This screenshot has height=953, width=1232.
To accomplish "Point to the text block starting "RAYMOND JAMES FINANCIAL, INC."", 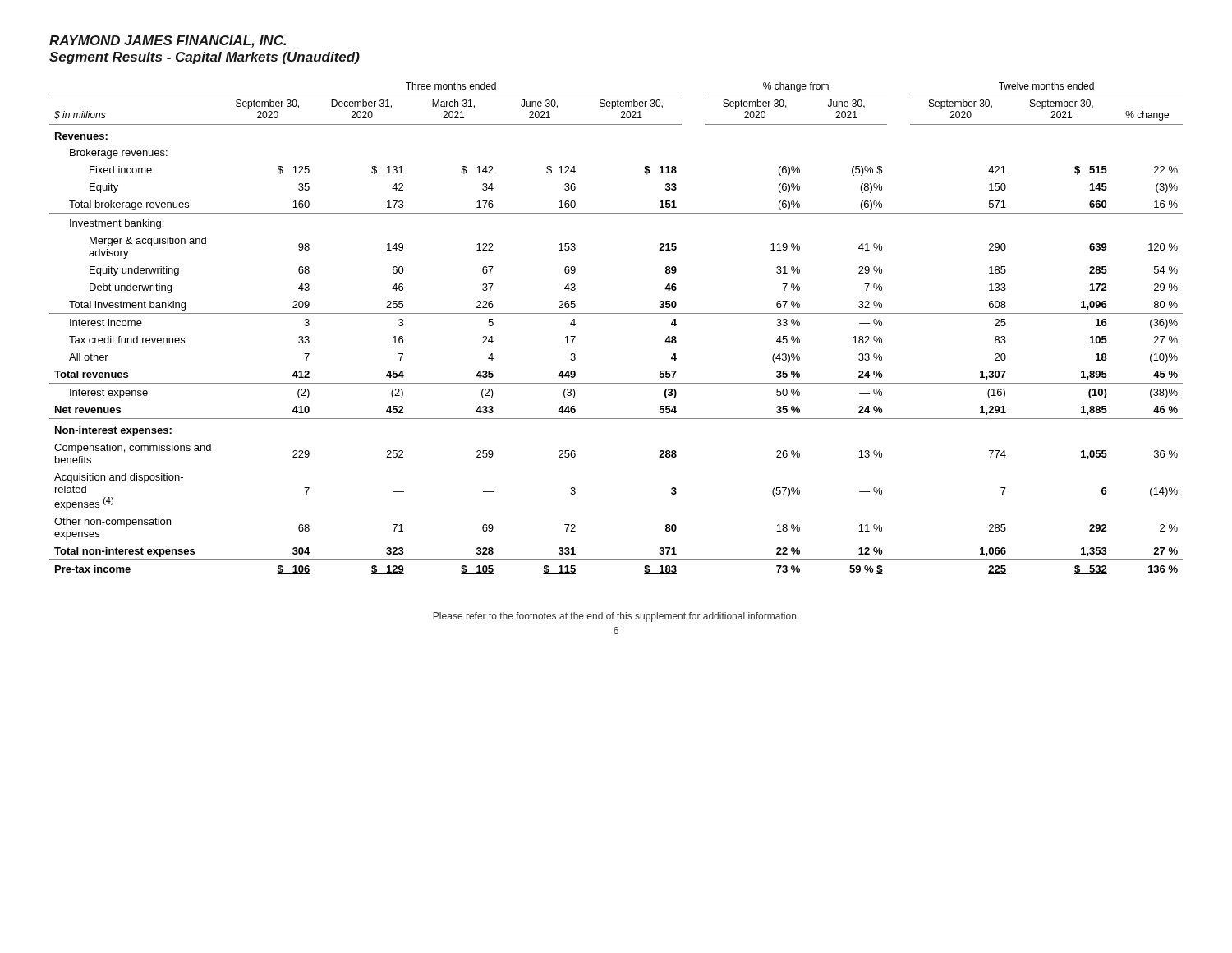I will pos(168,41).
